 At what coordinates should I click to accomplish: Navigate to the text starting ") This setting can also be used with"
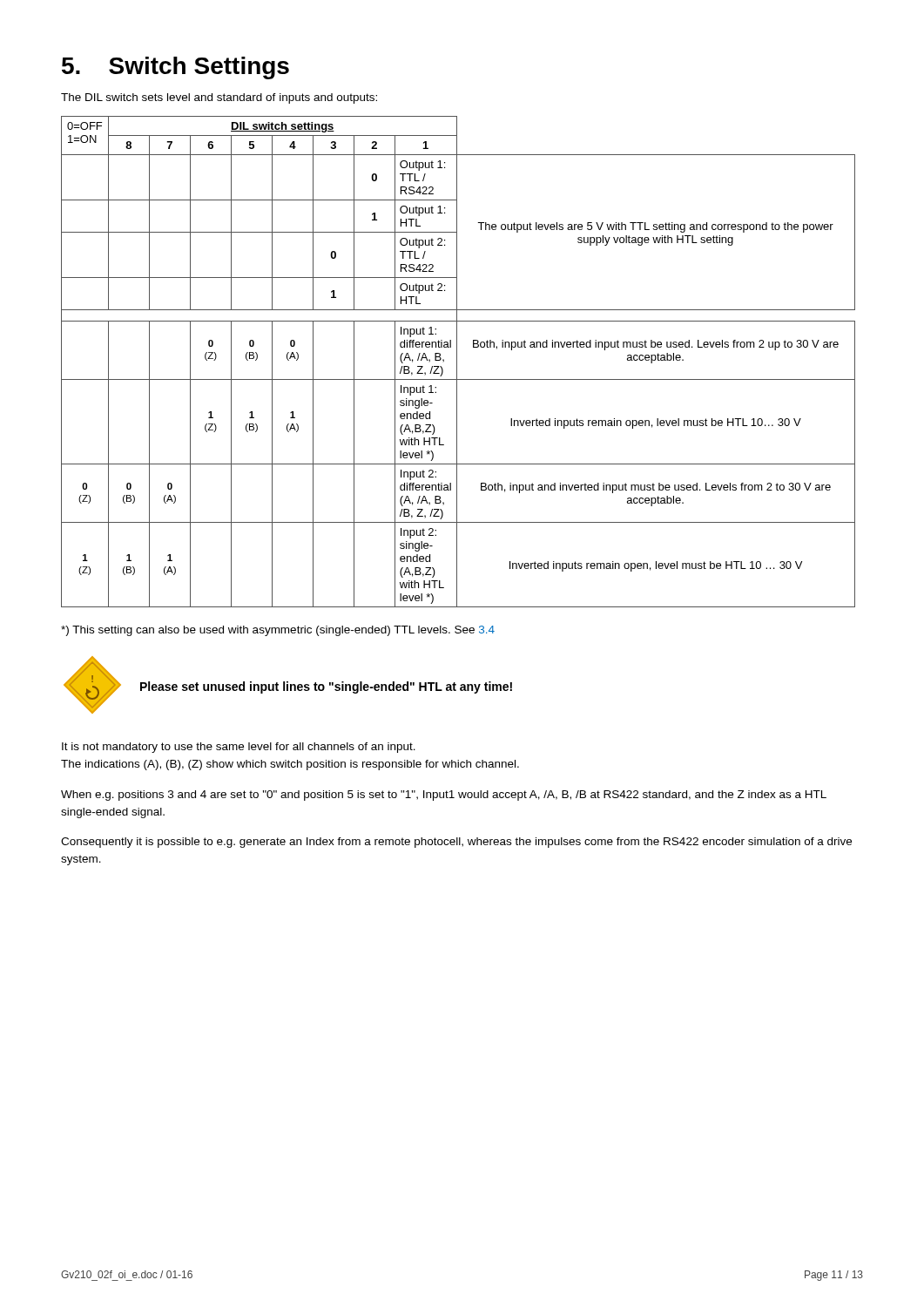[278, 630]
